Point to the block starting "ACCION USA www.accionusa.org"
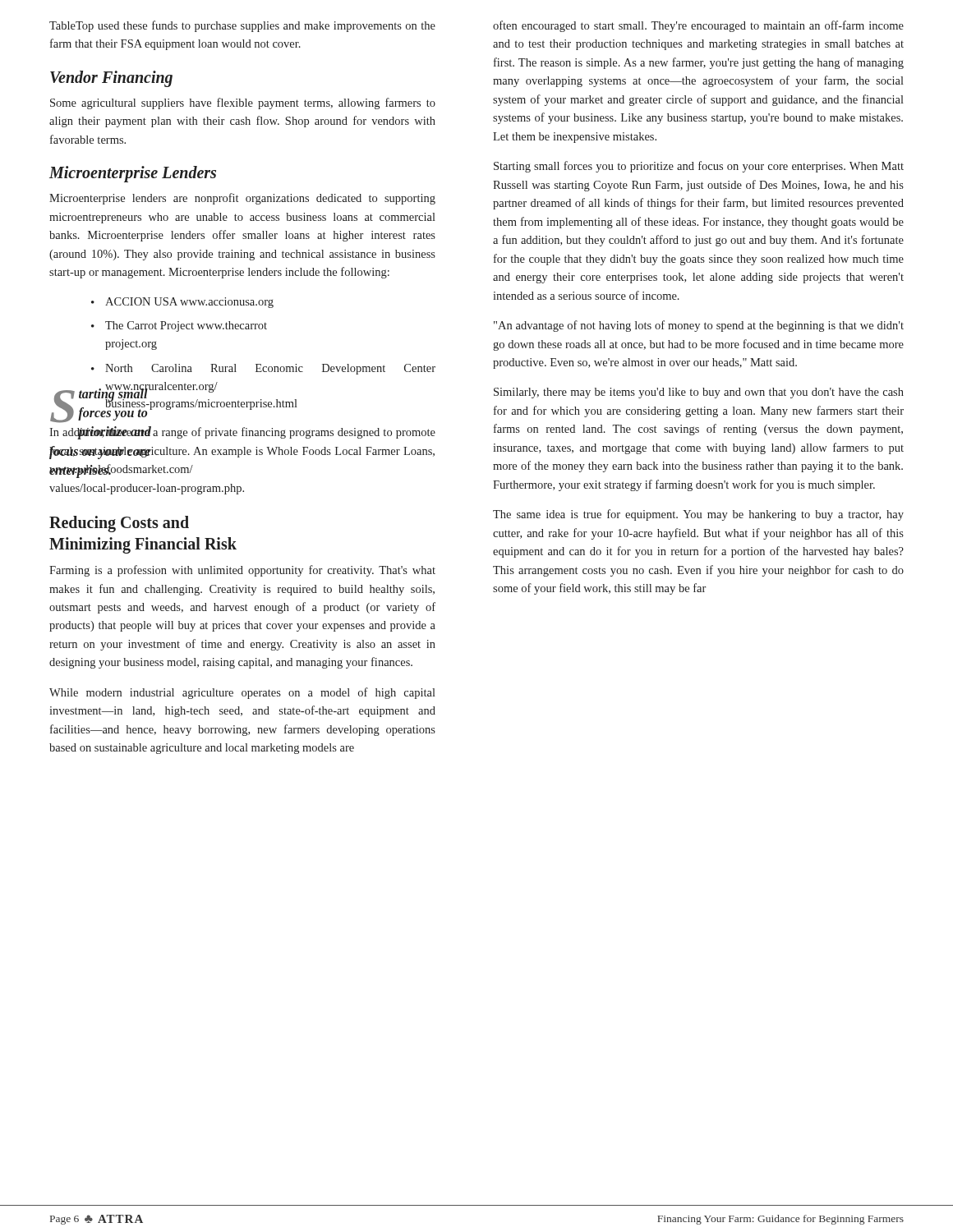The width and height of the screenshot is (953, 1232). [189, 301]
